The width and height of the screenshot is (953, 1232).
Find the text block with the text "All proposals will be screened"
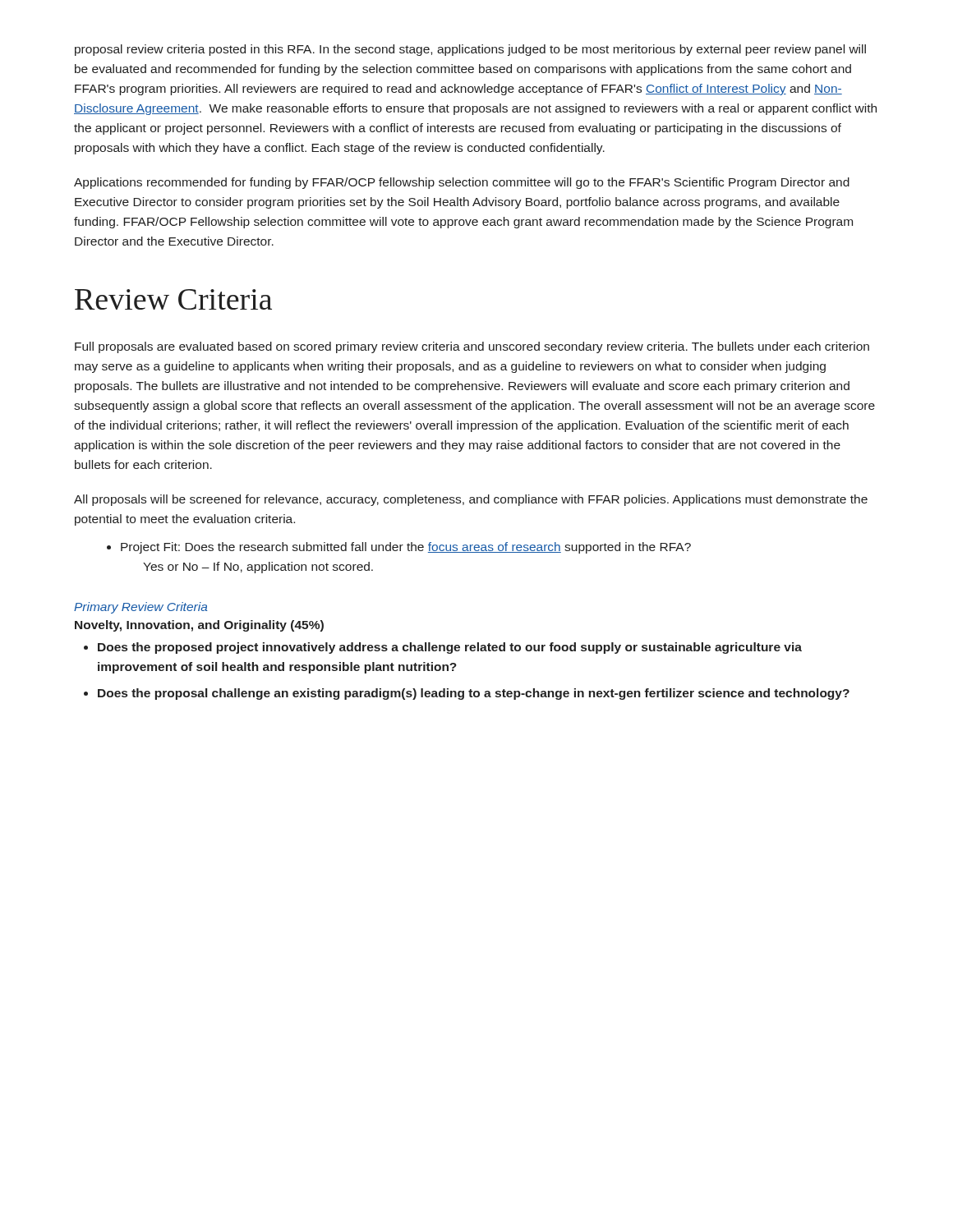tap(471, 509)
